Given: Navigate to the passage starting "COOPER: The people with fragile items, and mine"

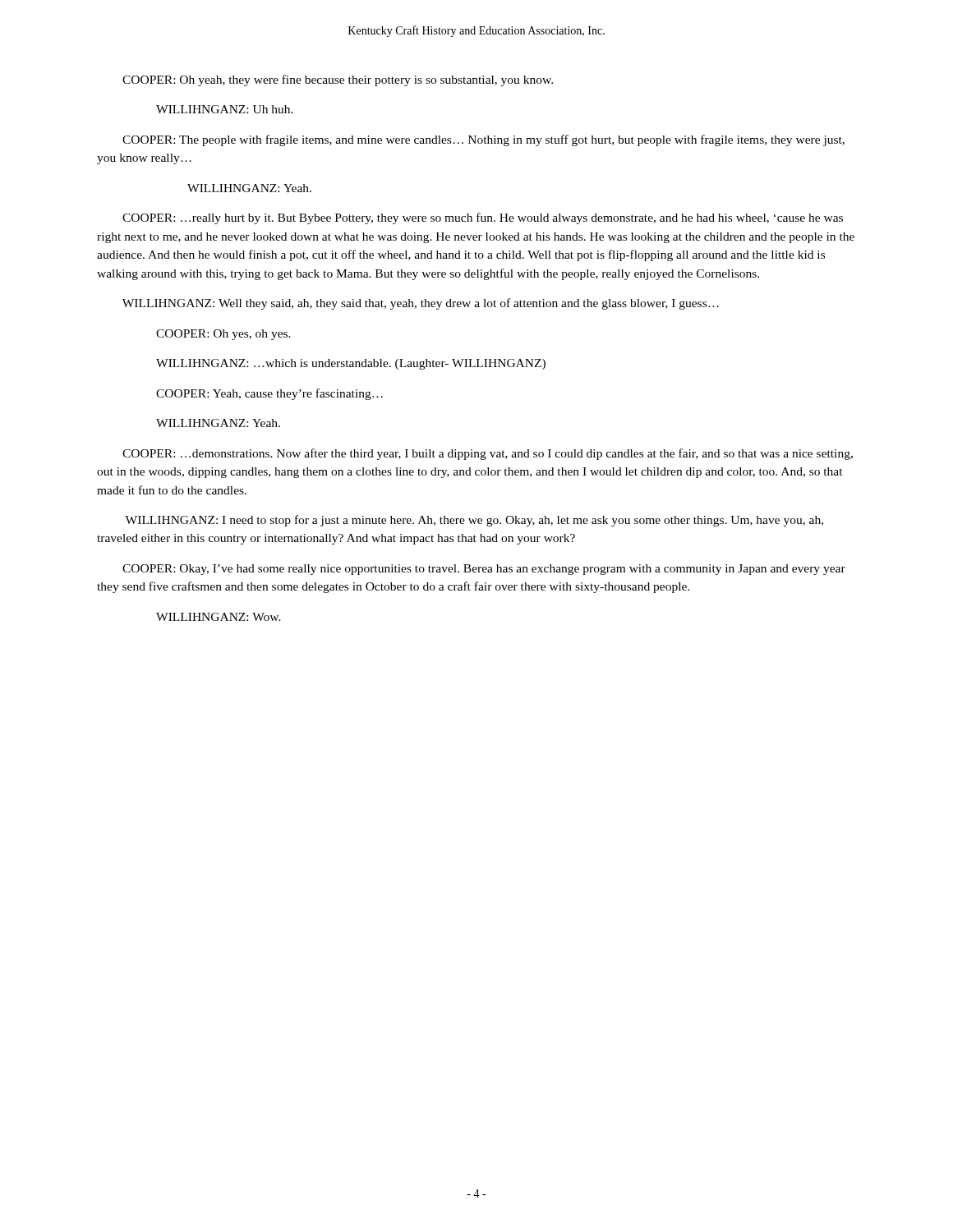Looking at the screenshot, I should tap(471, 148).
